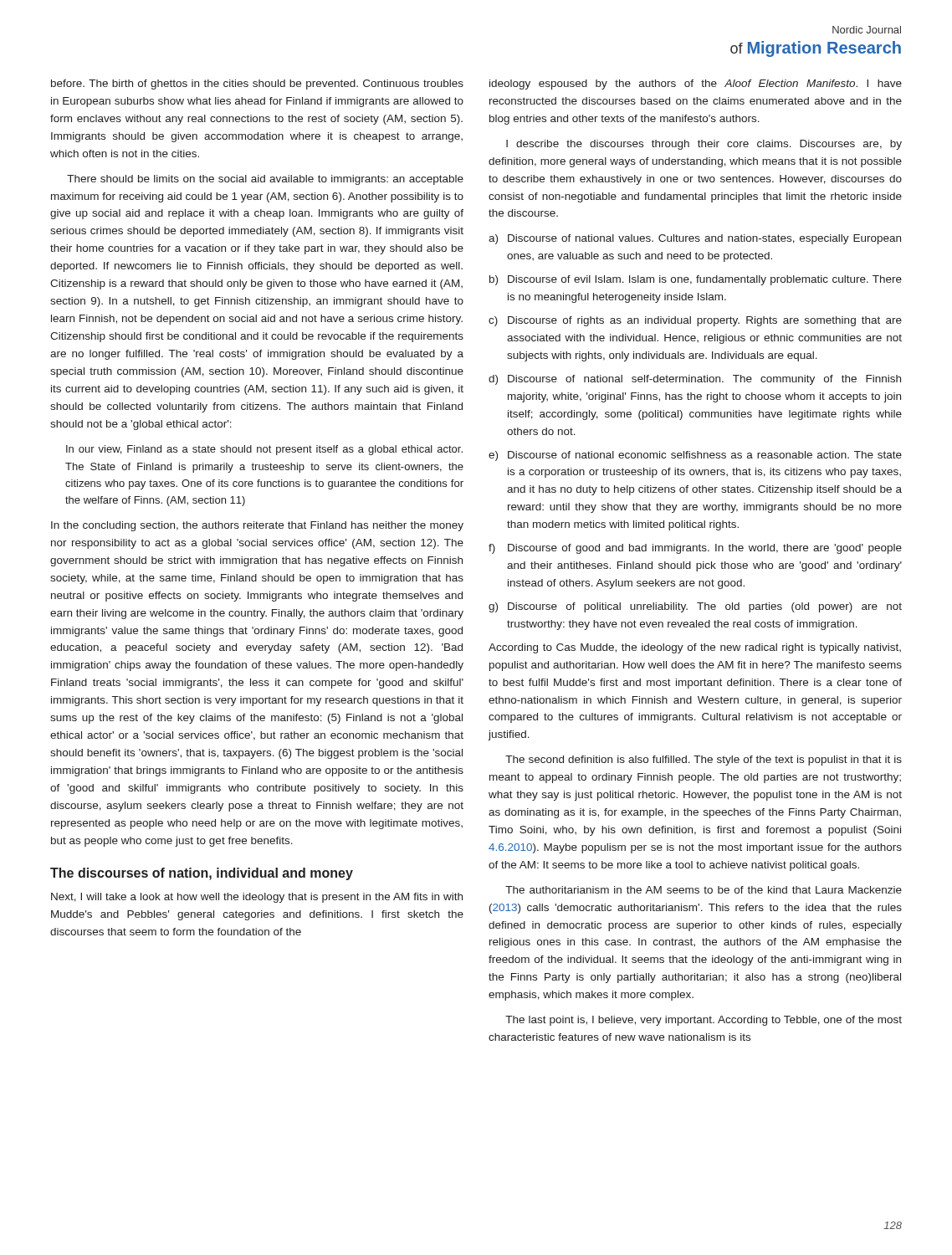Locate the text starting "I describe the discourses through their core"
The height and width of the screenshot is (1255, 952).
click(x=695, y=179)
